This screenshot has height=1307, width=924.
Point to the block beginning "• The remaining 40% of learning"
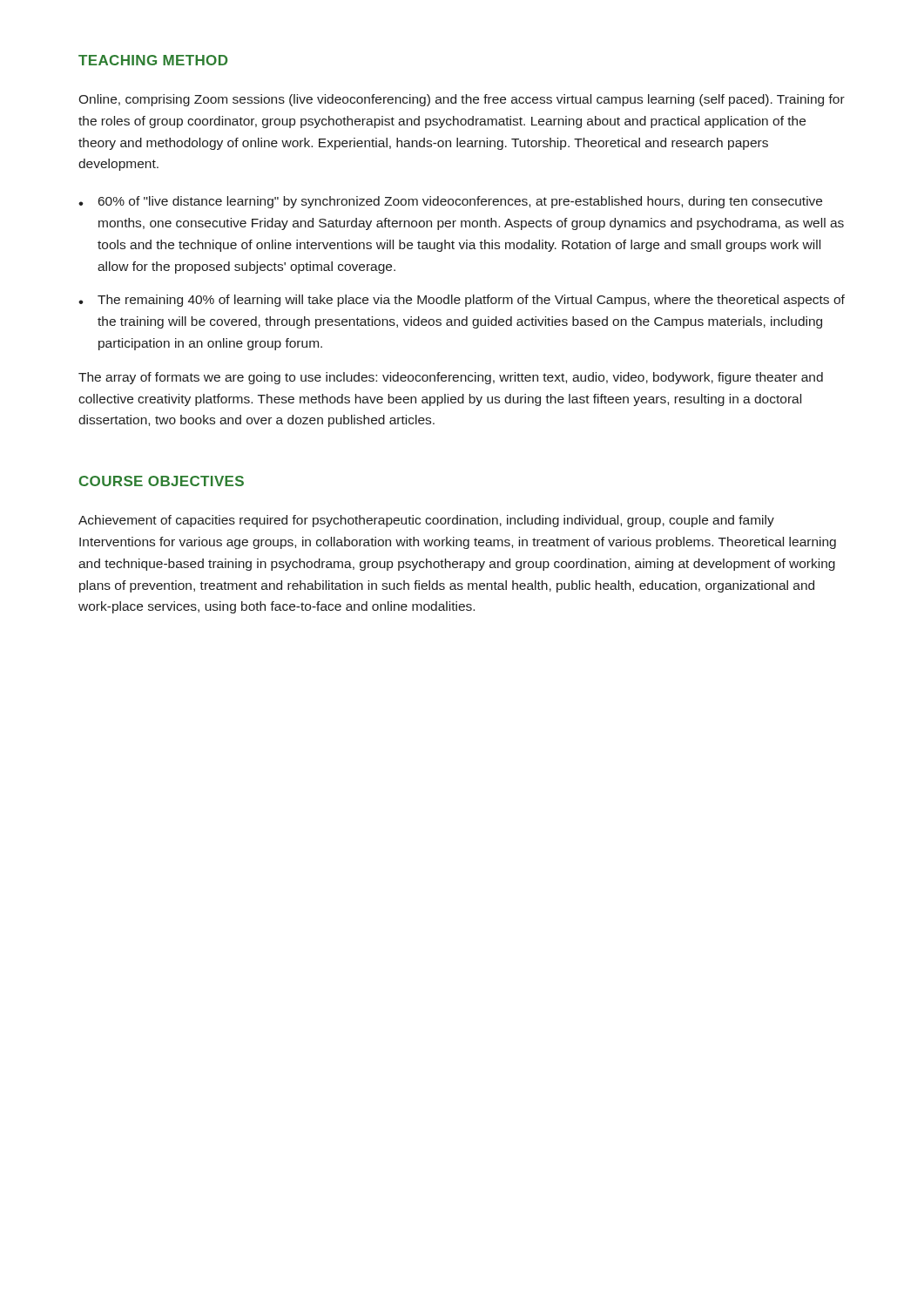[x=462, y=322]
